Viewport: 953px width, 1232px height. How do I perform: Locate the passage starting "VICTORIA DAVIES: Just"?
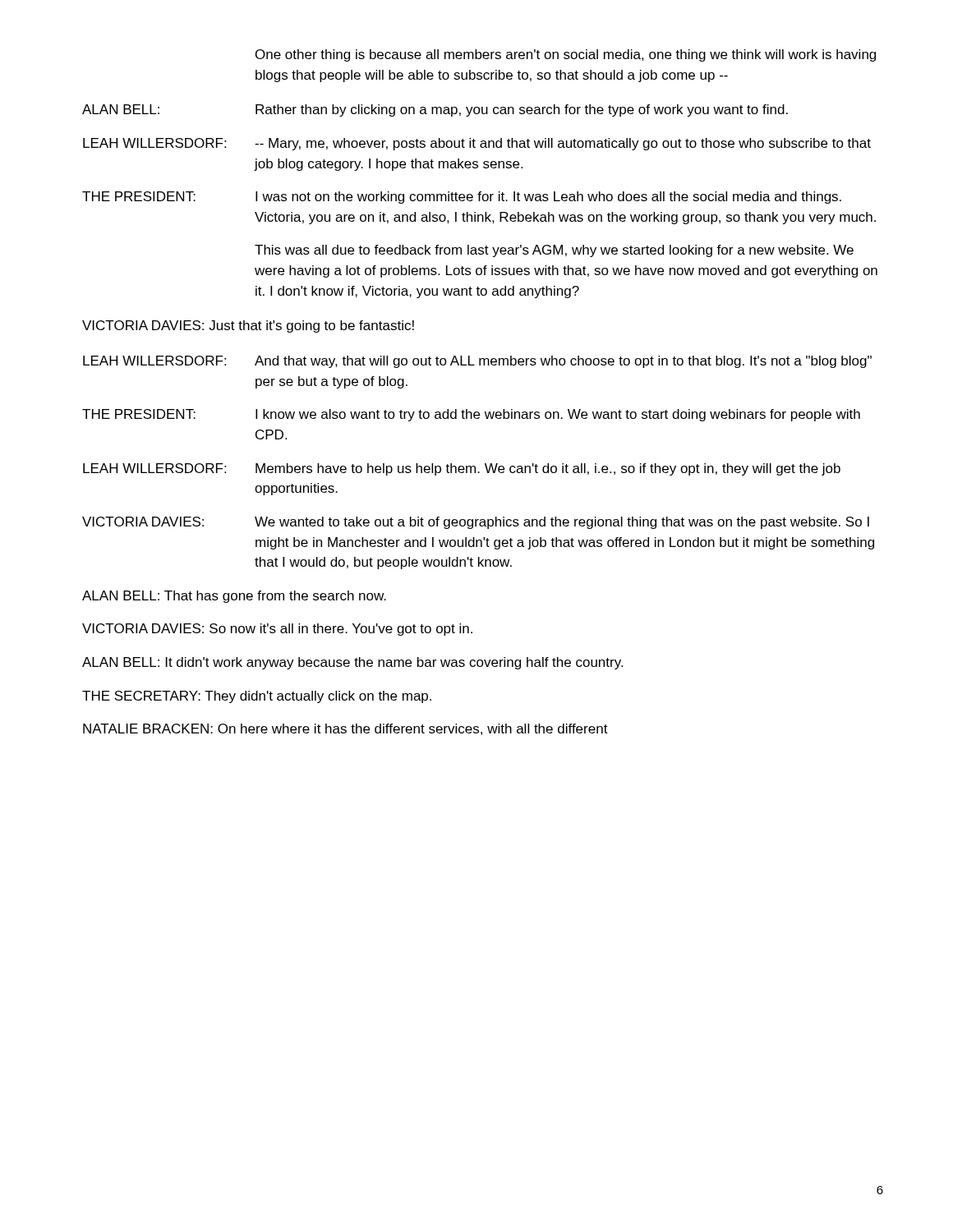pyautogui.click(x=249, y=326)
